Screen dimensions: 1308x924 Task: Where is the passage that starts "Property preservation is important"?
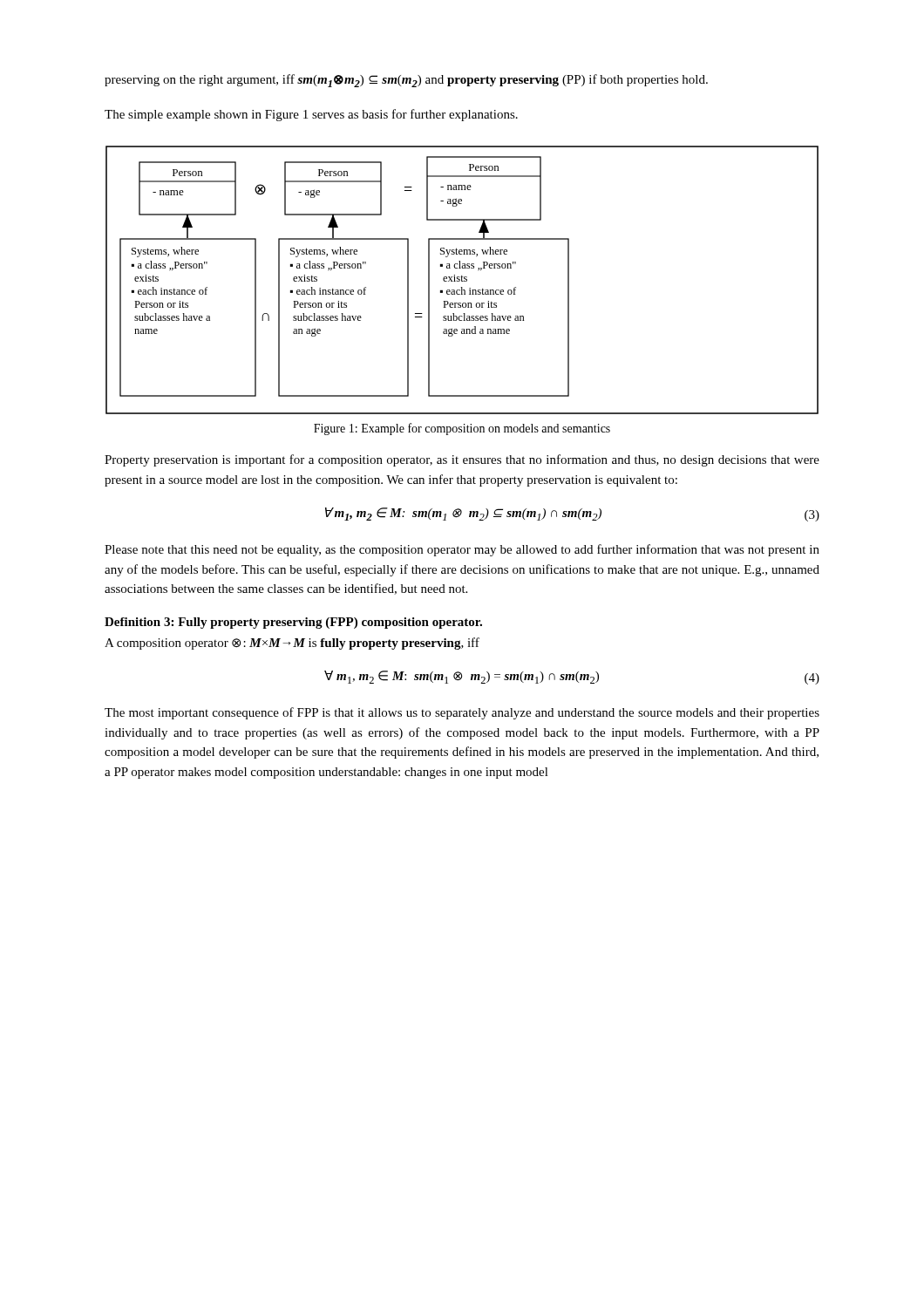(462, 470)
